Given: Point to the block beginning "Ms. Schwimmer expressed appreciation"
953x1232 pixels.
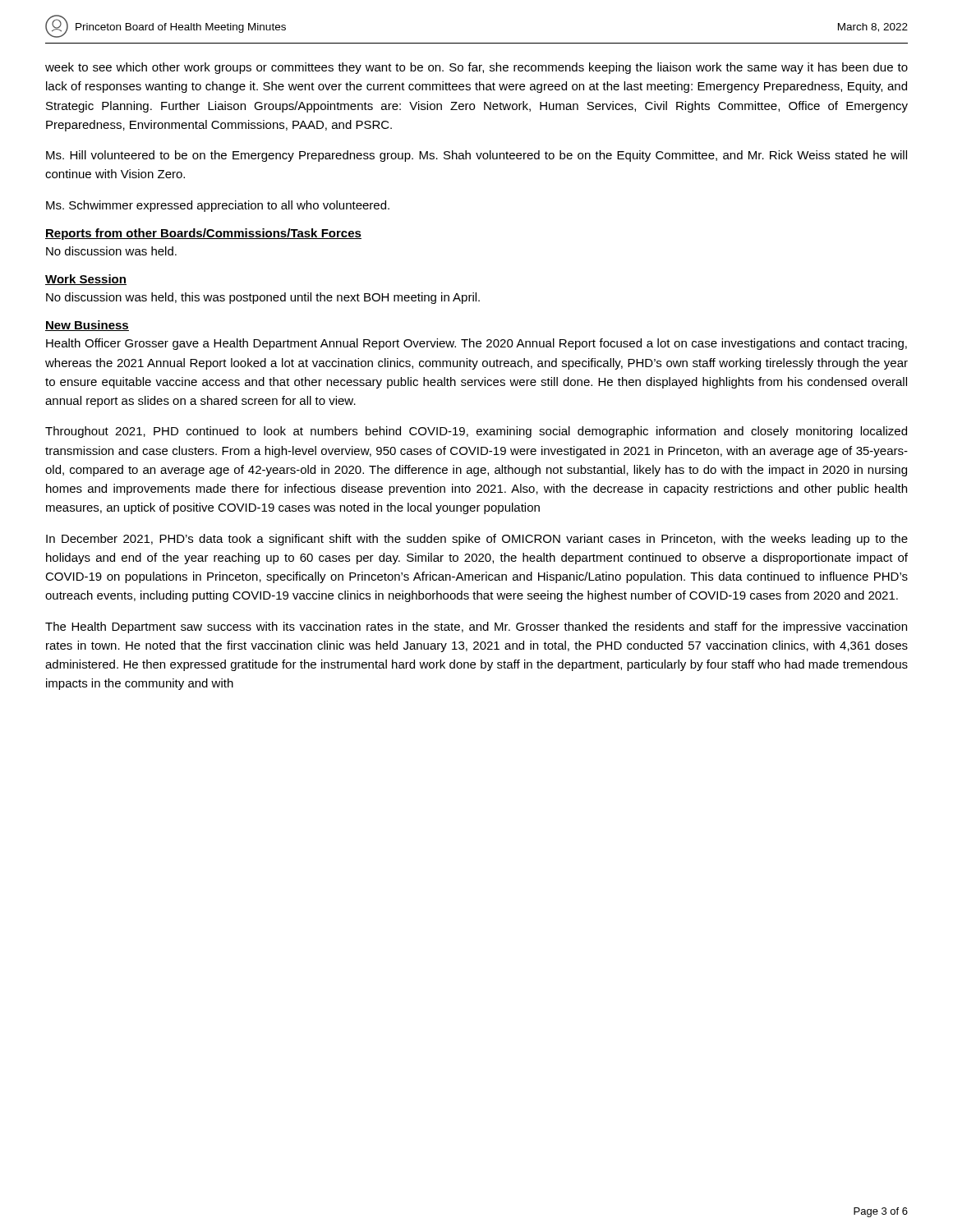Looking at the screenshot, I should click(x=218, y=205).
